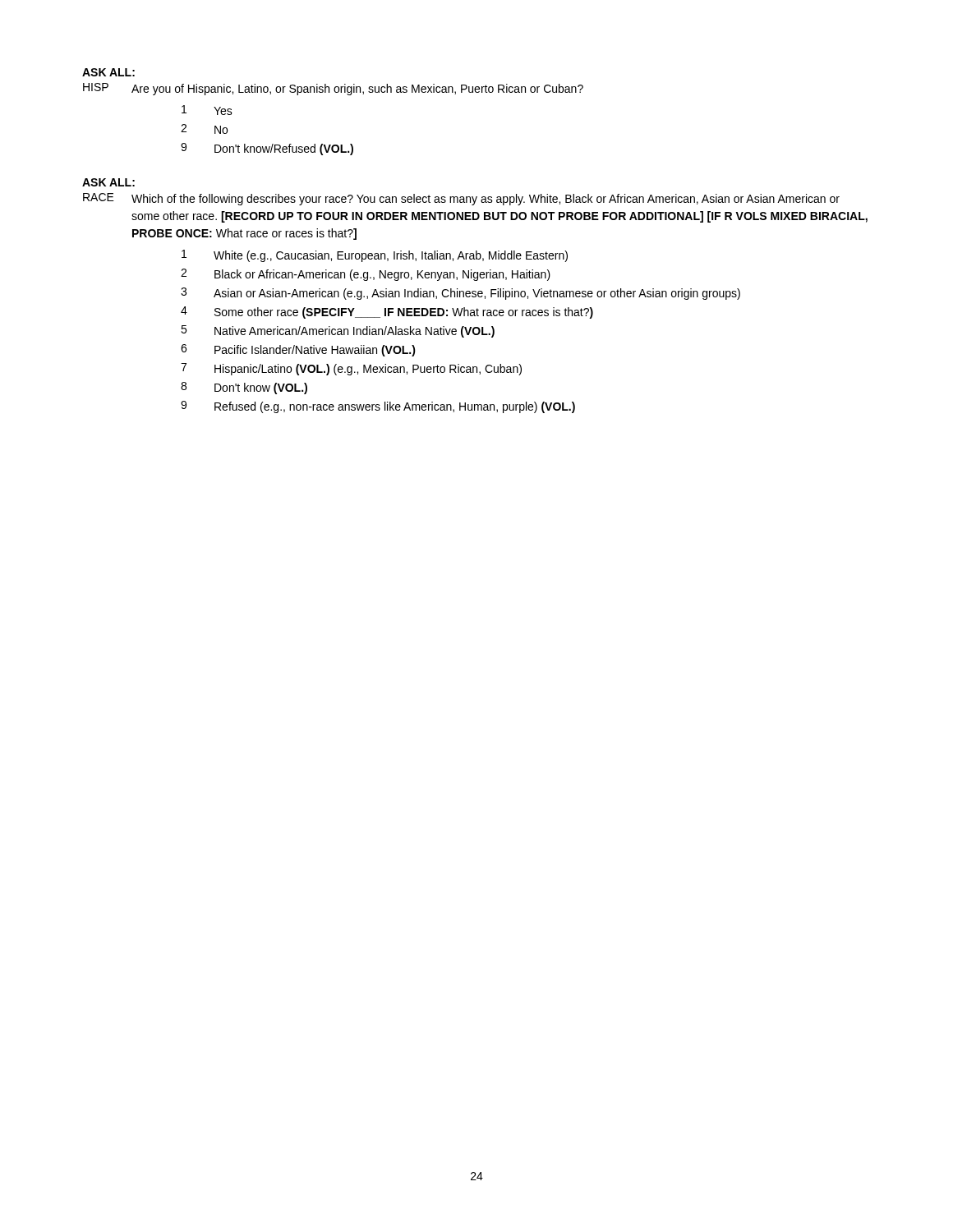Locate the list item that reads "1 White (e.g., Caucasian, European, Irish, Italian, Arab,"
The image size is (953, 1232).
coord(526,256)
